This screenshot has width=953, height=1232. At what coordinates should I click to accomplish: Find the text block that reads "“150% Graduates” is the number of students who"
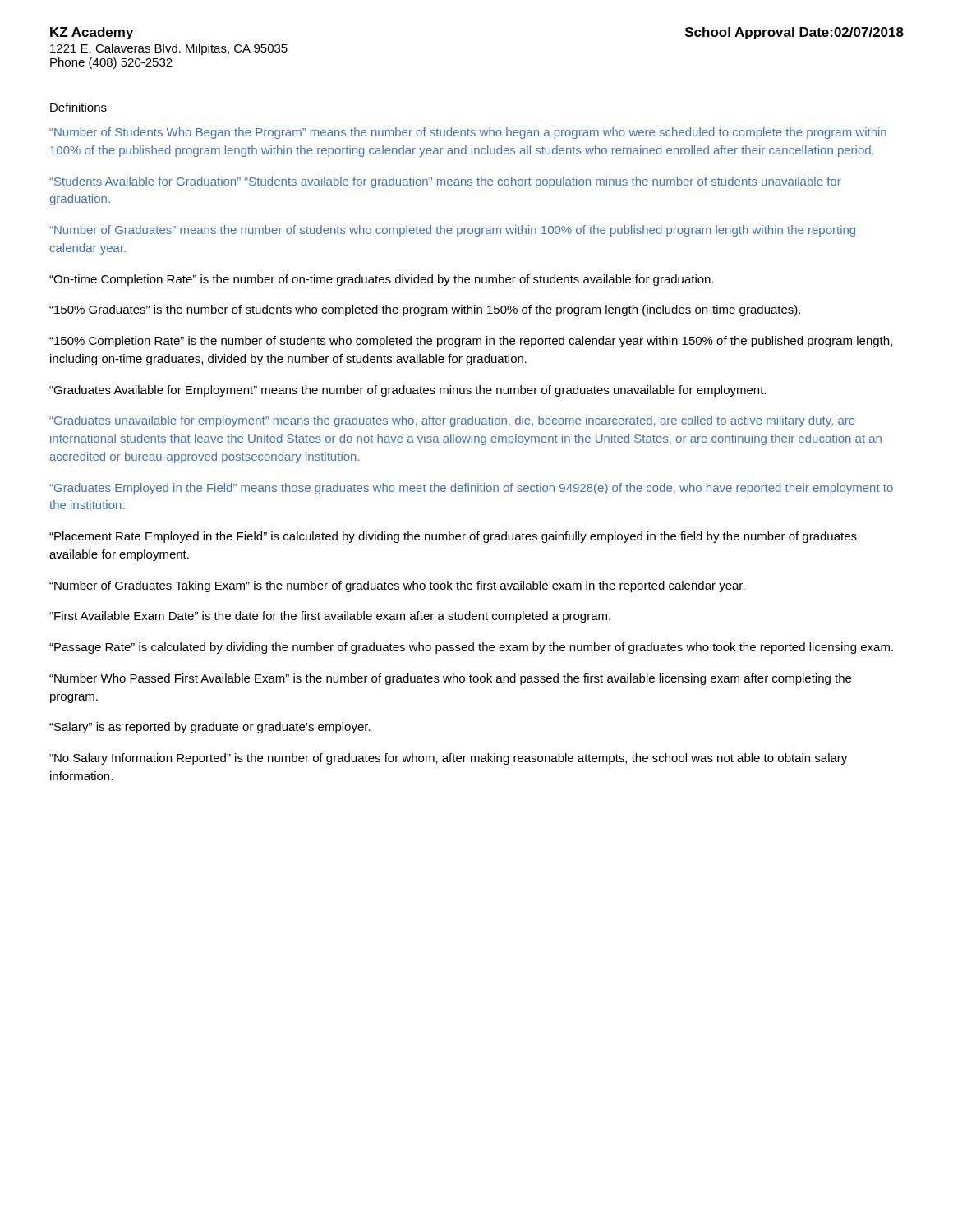425,309
